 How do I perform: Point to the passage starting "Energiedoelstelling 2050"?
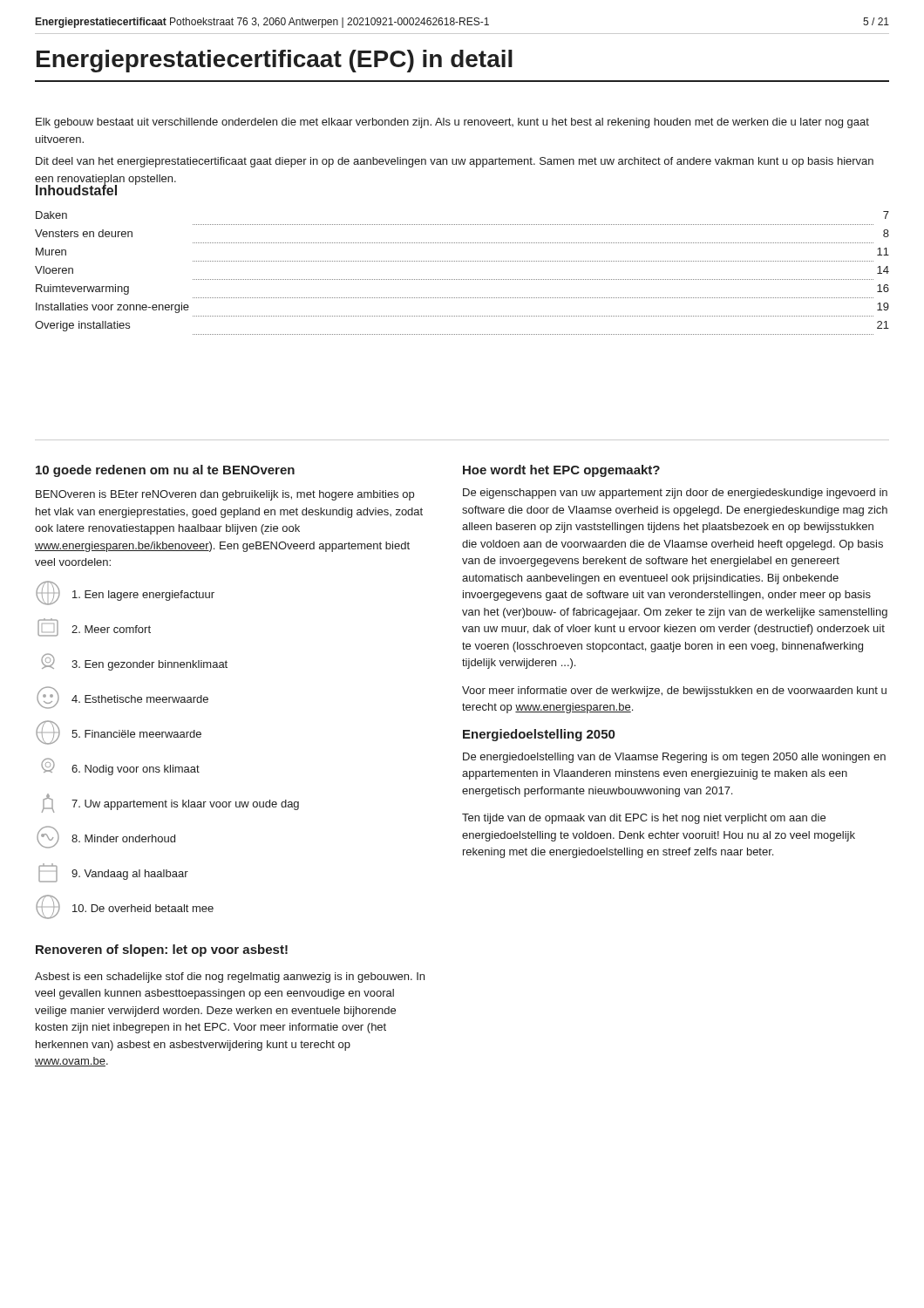[x=539, y=735]
